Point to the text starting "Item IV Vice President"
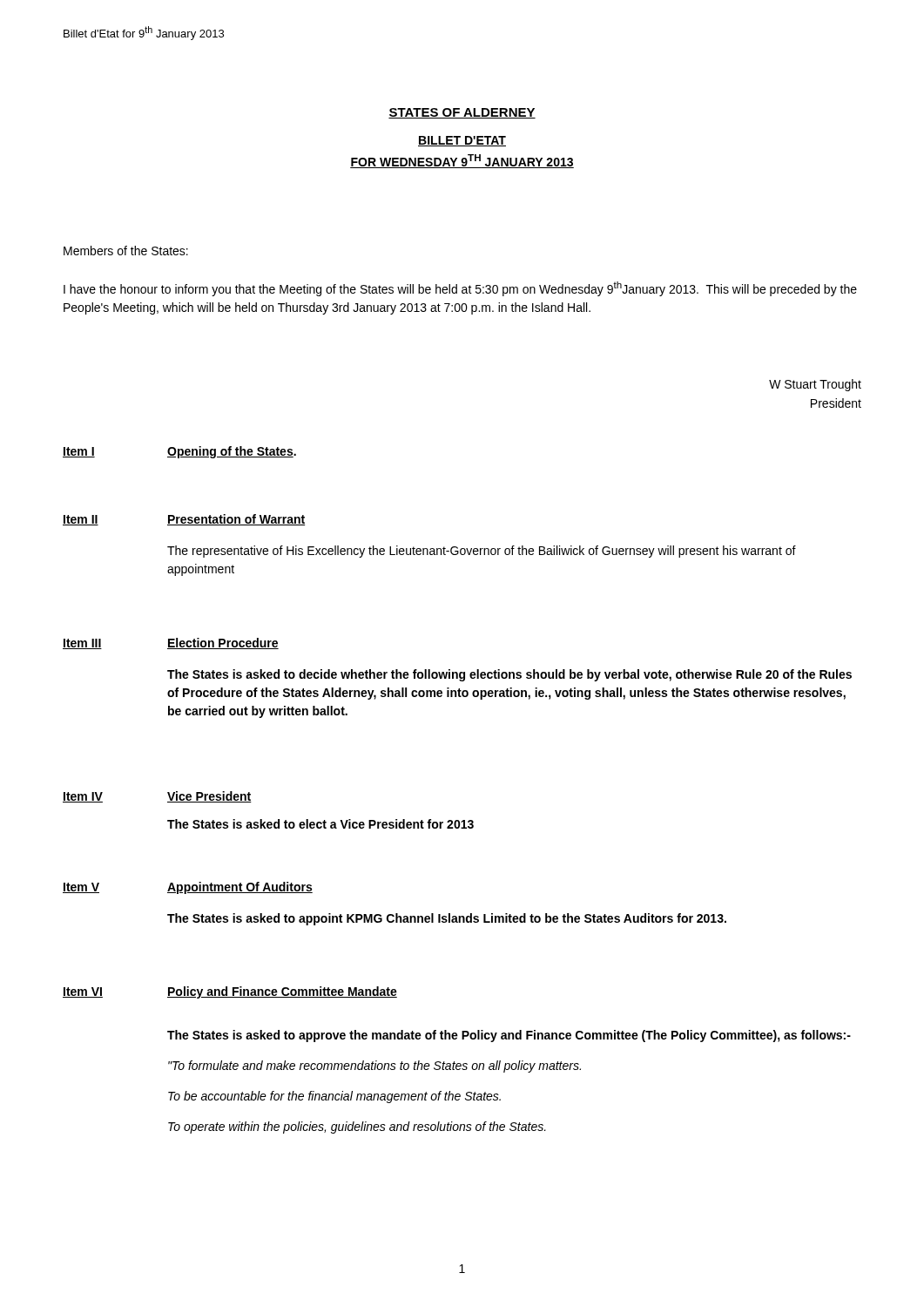The width and height of the screenshot is (924, 1307). tap(82, 797)
